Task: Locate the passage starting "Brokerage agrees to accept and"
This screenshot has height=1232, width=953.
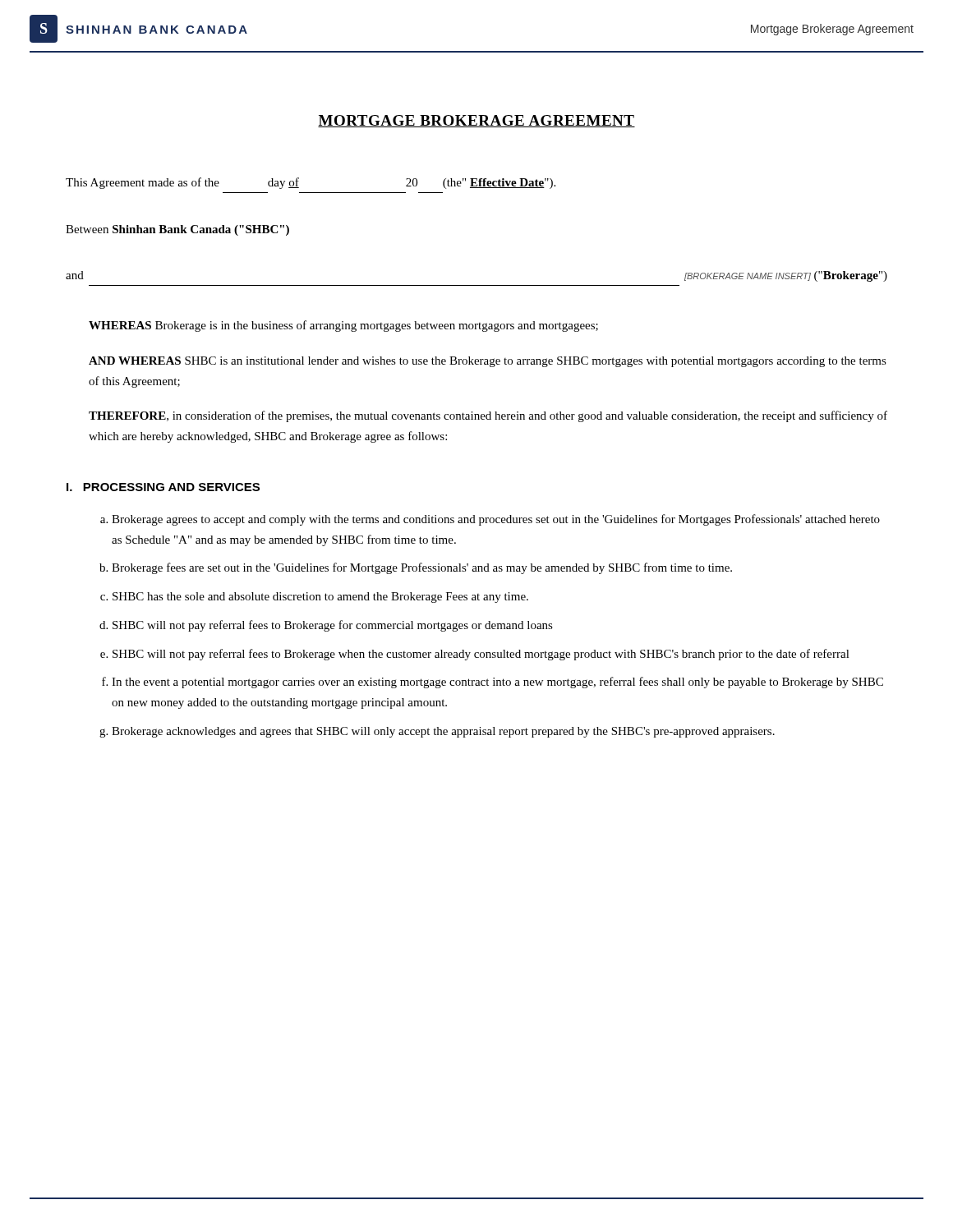Action: pos(496,529)
